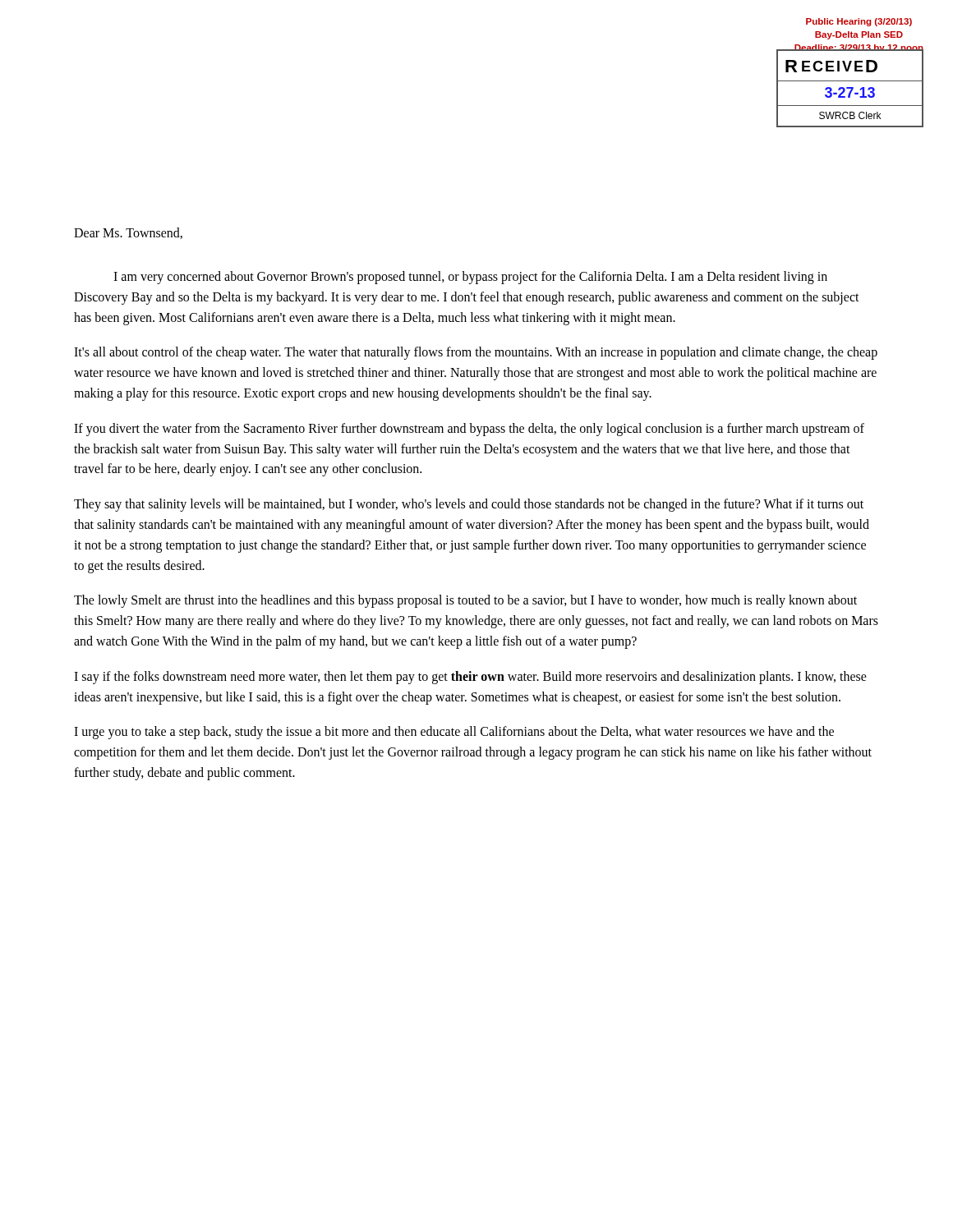Click on the region starting "They say that salinity levels"
953x1232 pixels.
point(472,535)
